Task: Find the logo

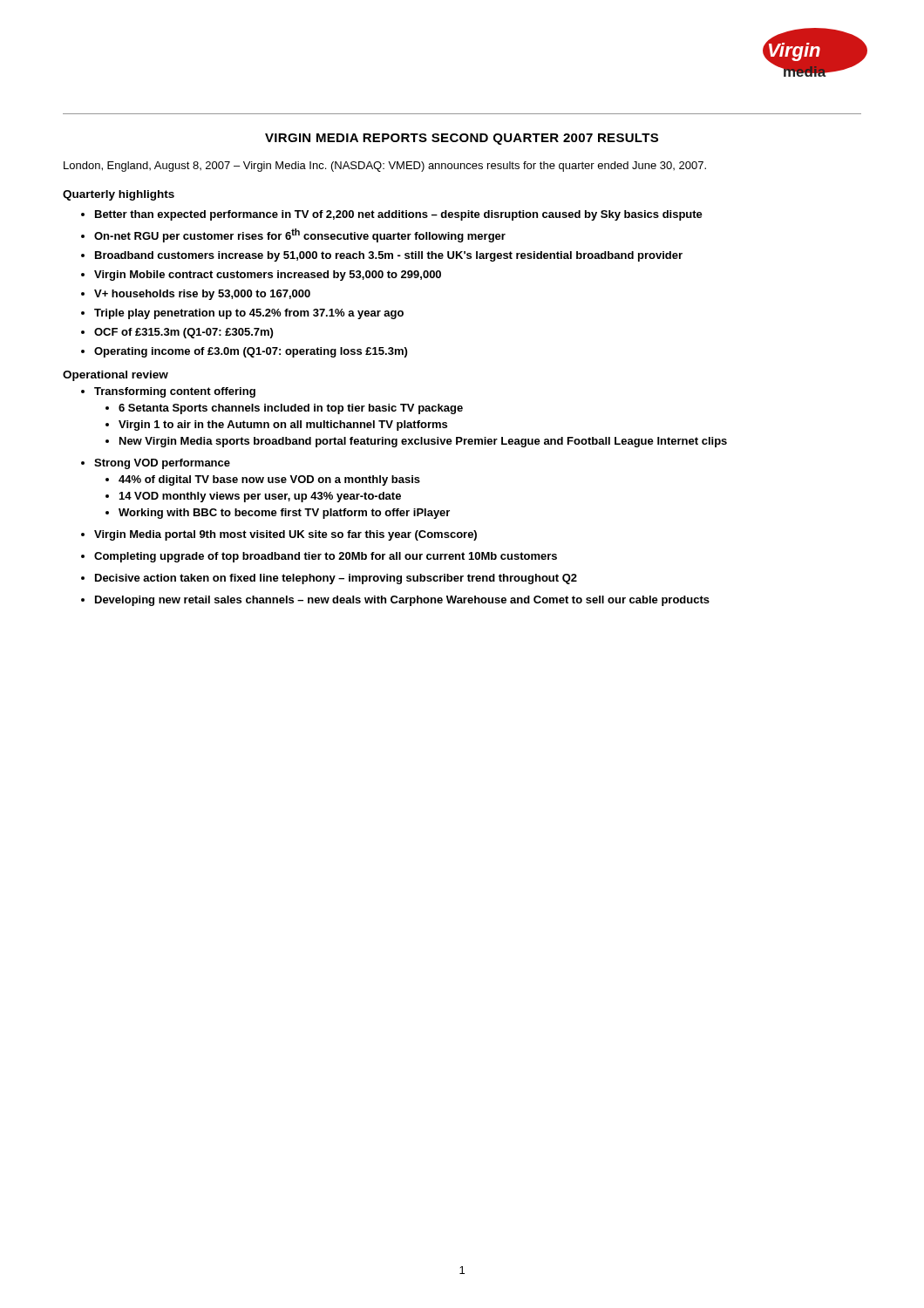Action: pyautogui.click(x=815, y=58)
